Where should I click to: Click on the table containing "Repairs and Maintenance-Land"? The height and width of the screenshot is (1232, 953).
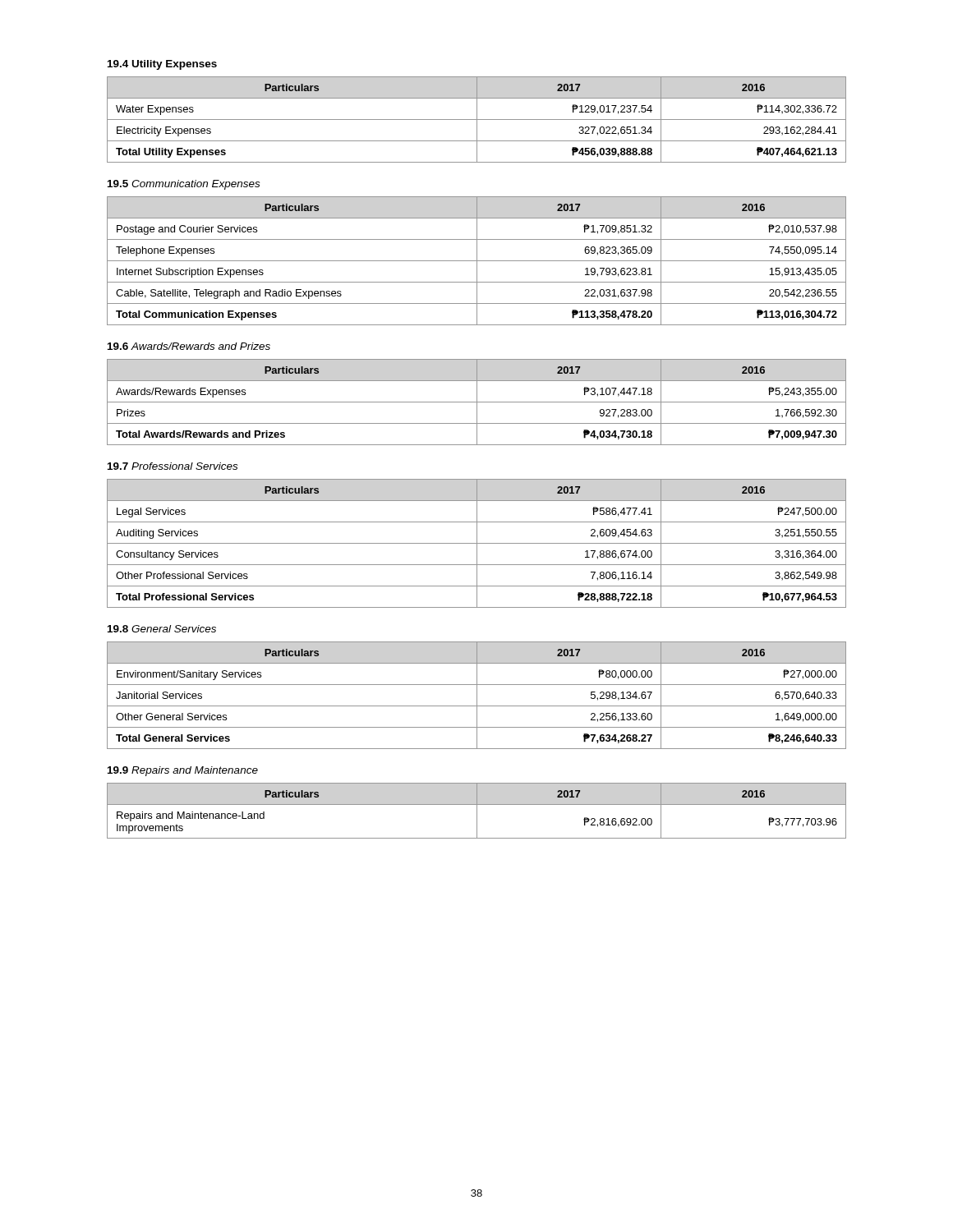(x=476, y=811)
